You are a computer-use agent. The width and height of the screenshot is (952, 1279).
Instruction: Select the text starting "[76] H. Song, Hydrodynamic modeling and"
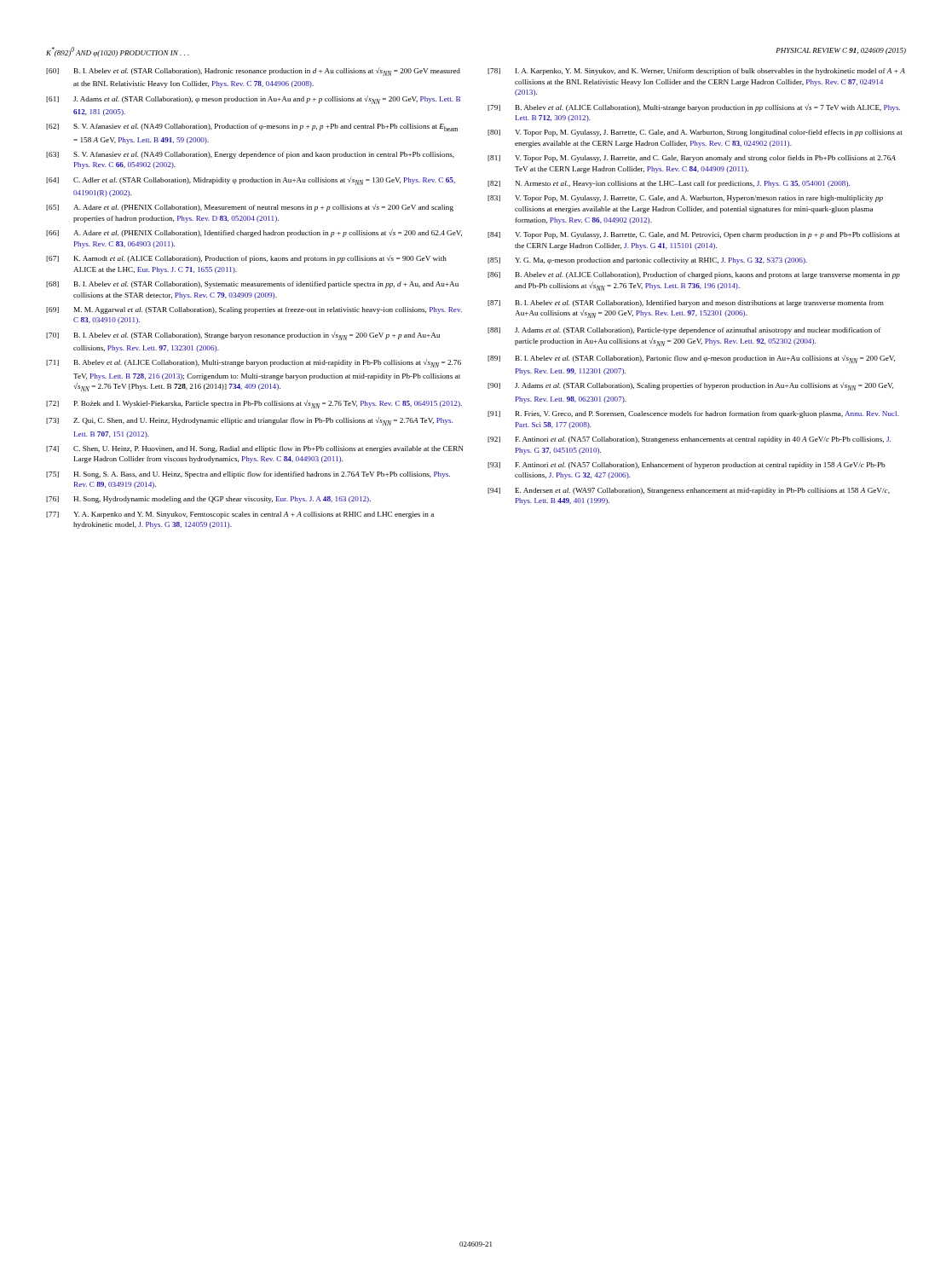click(x=255, y=500)
